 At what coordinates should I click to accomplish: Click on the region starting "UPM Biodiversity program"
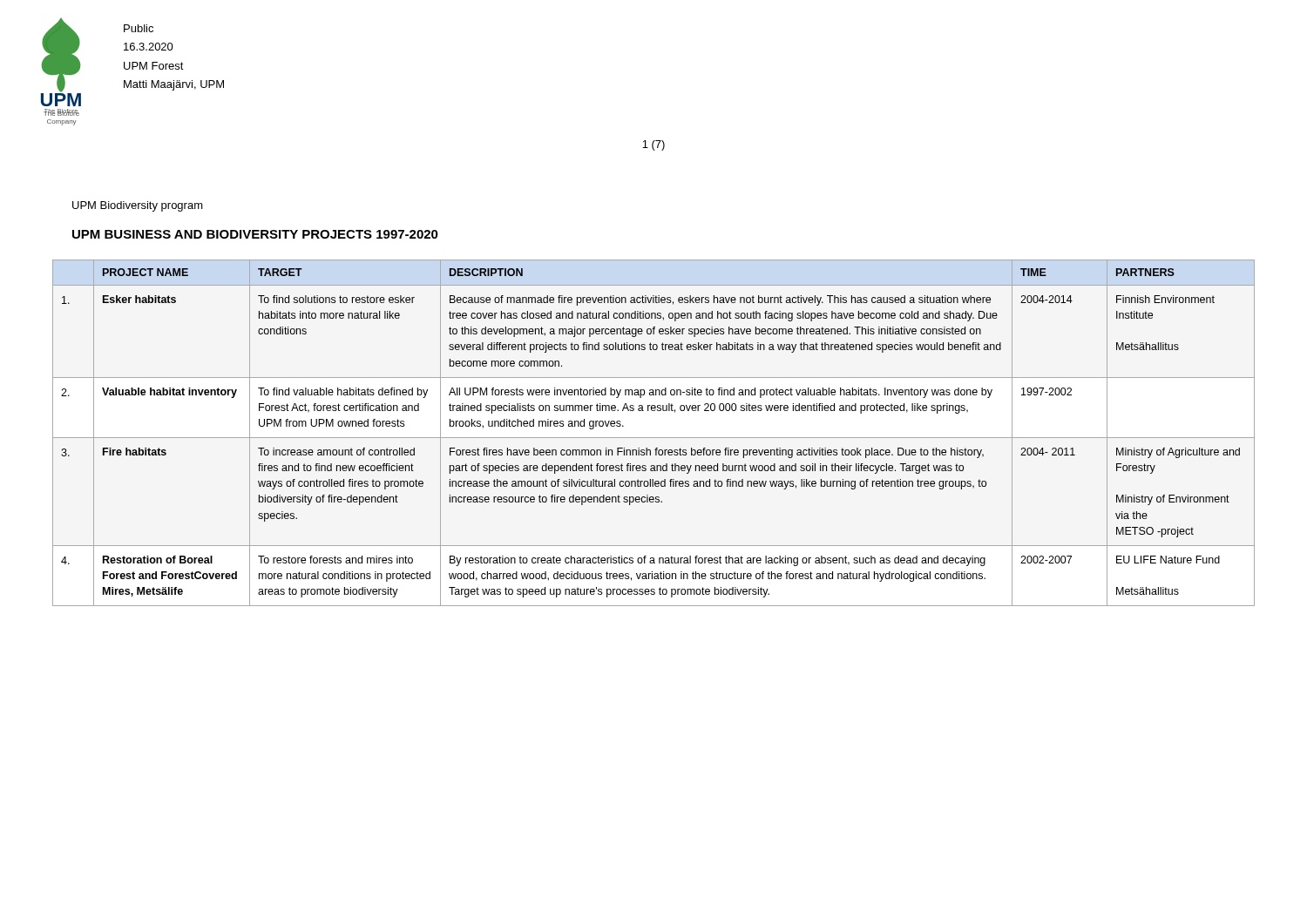[x=137, y=205]
